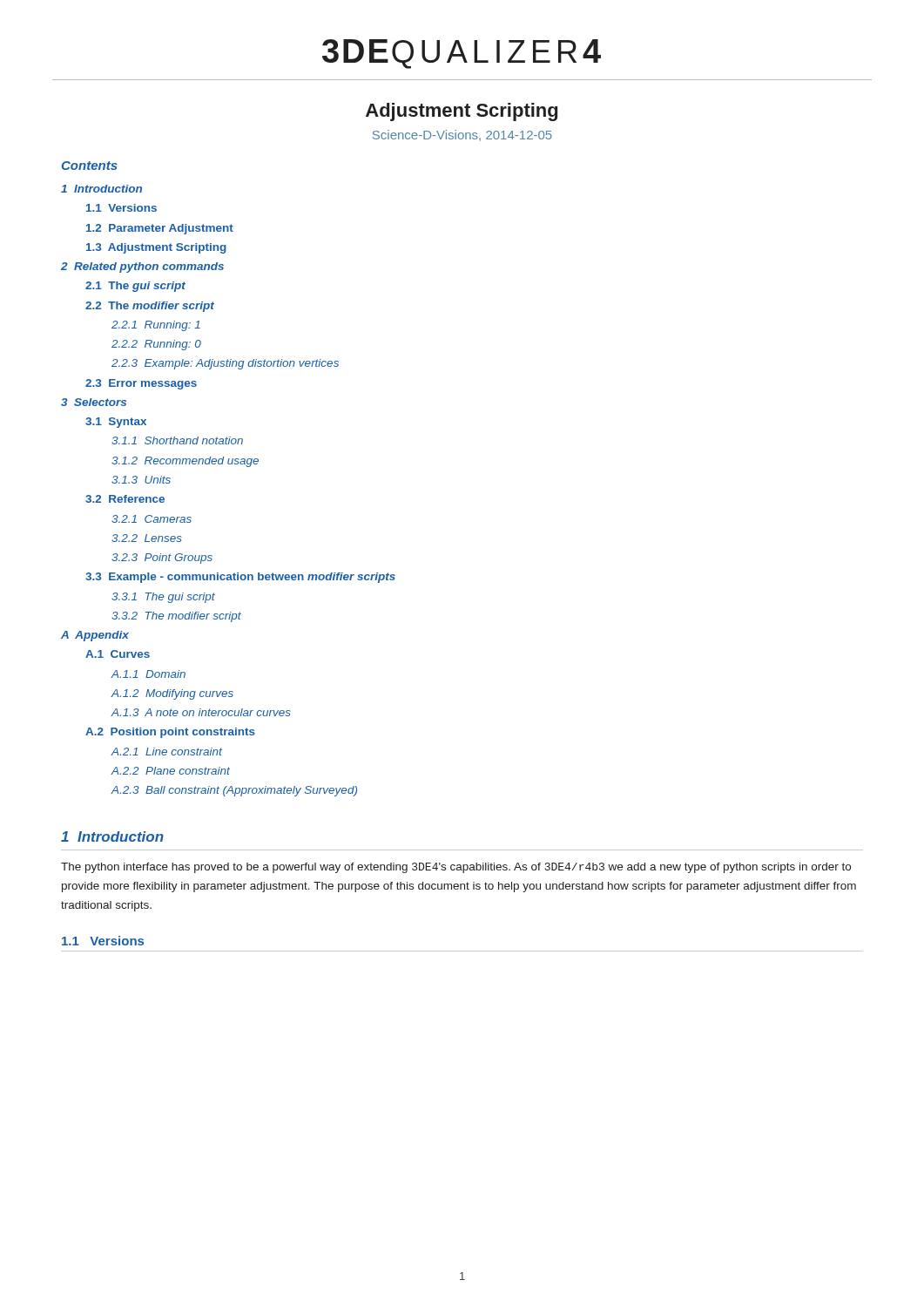Locate the text "3.3.2 The modifier script"
This screenshot has width=924, height=1307.
(176, 615)
